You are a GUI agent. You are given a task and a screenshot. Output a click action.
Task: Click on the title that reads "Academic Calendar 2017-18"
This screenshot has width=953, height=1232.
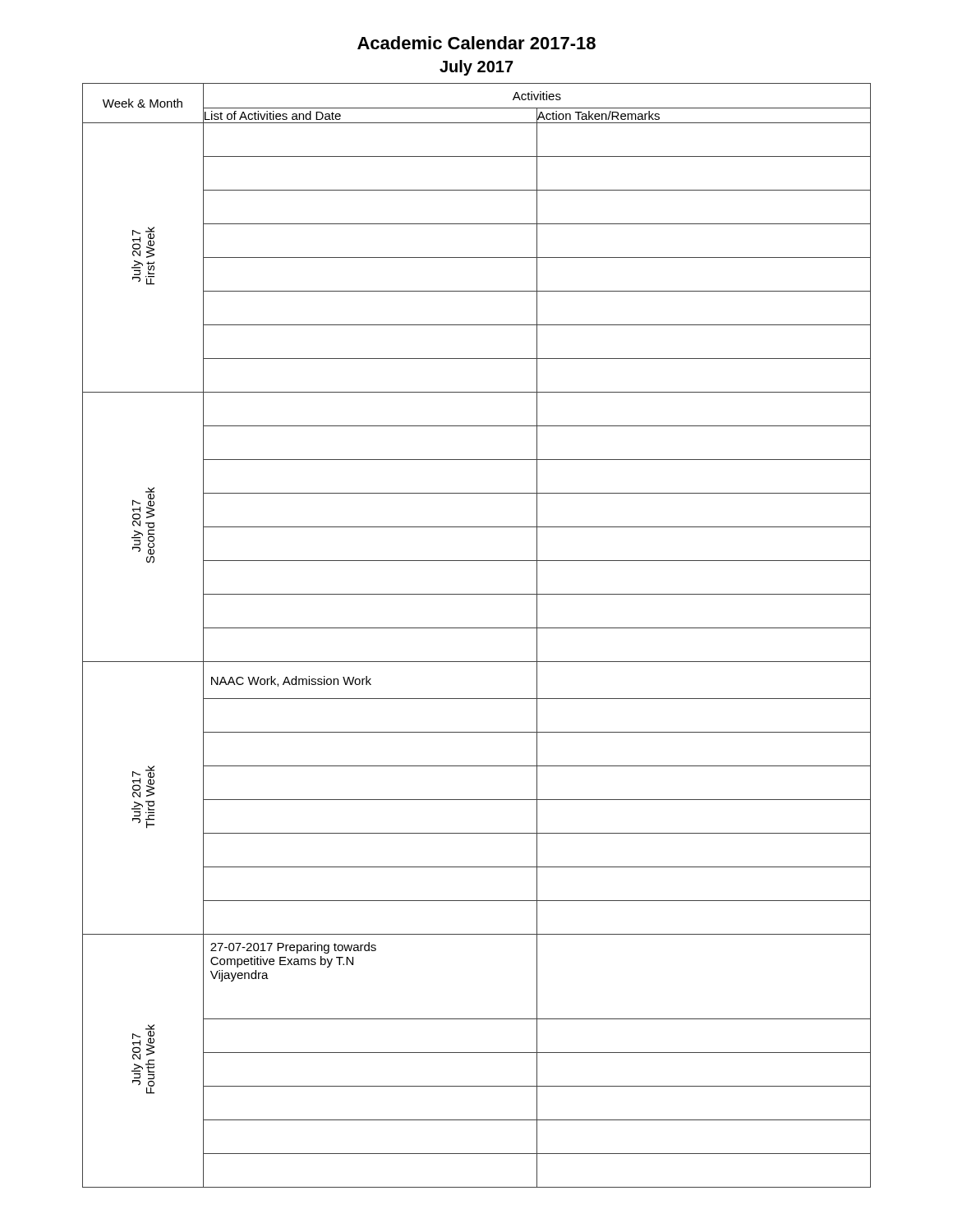tap(476, 44)
